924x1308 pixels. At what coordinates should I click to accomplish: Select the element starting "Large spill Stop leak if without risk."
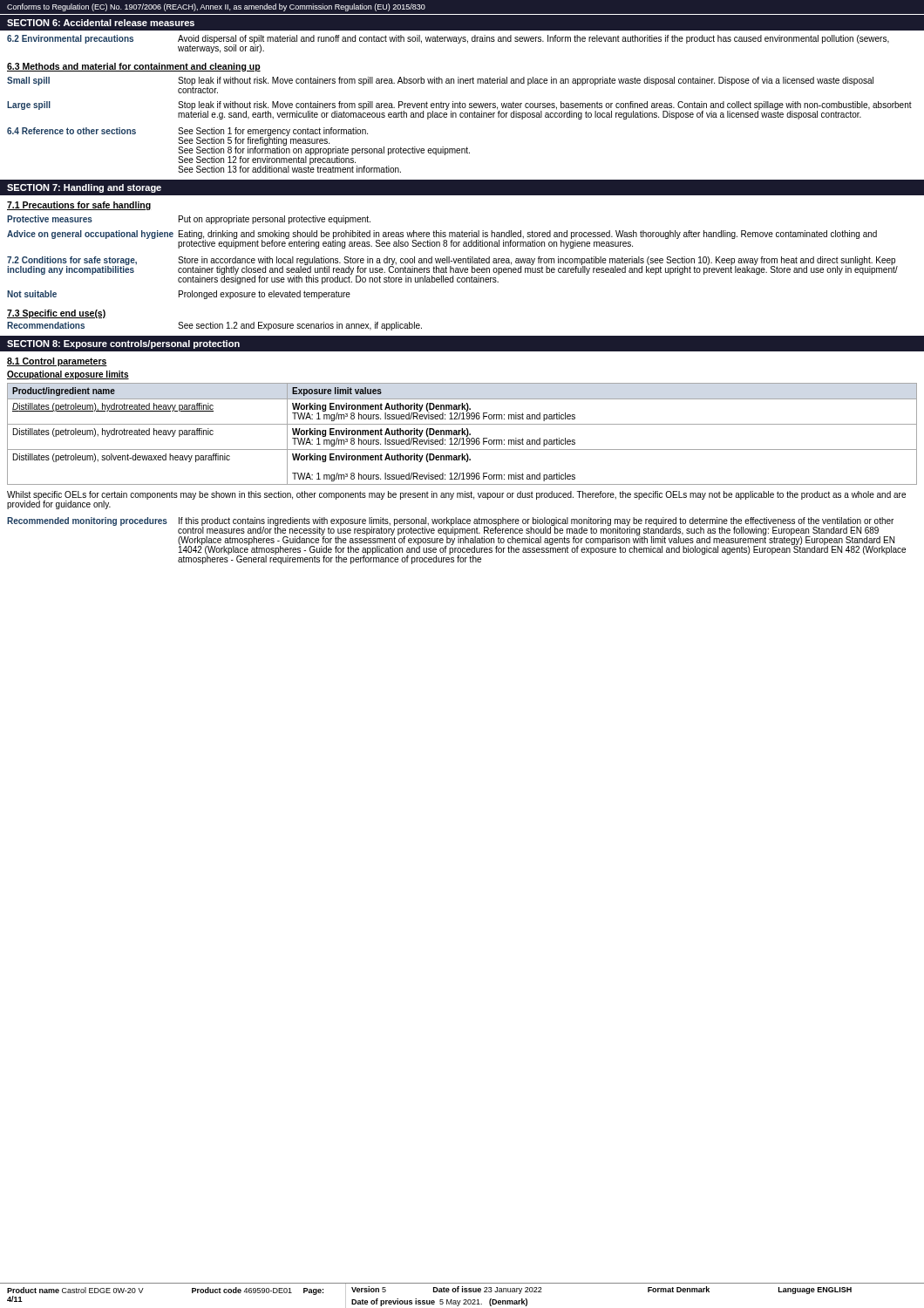[x=462, y=110]
